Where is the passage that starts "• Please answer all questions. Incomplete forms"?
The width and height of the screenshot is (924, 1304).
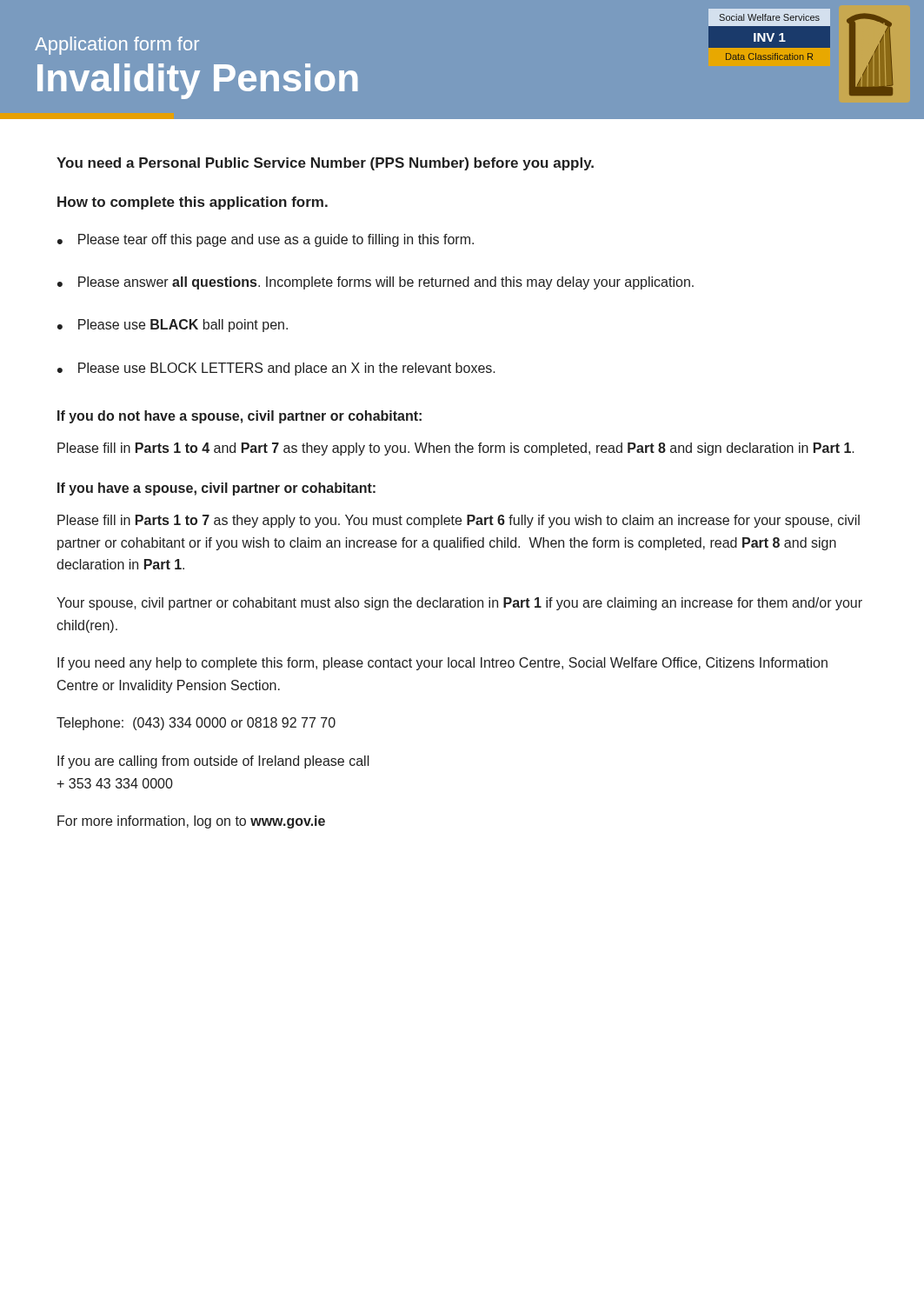pyautogui.click(x=376, y=286)
